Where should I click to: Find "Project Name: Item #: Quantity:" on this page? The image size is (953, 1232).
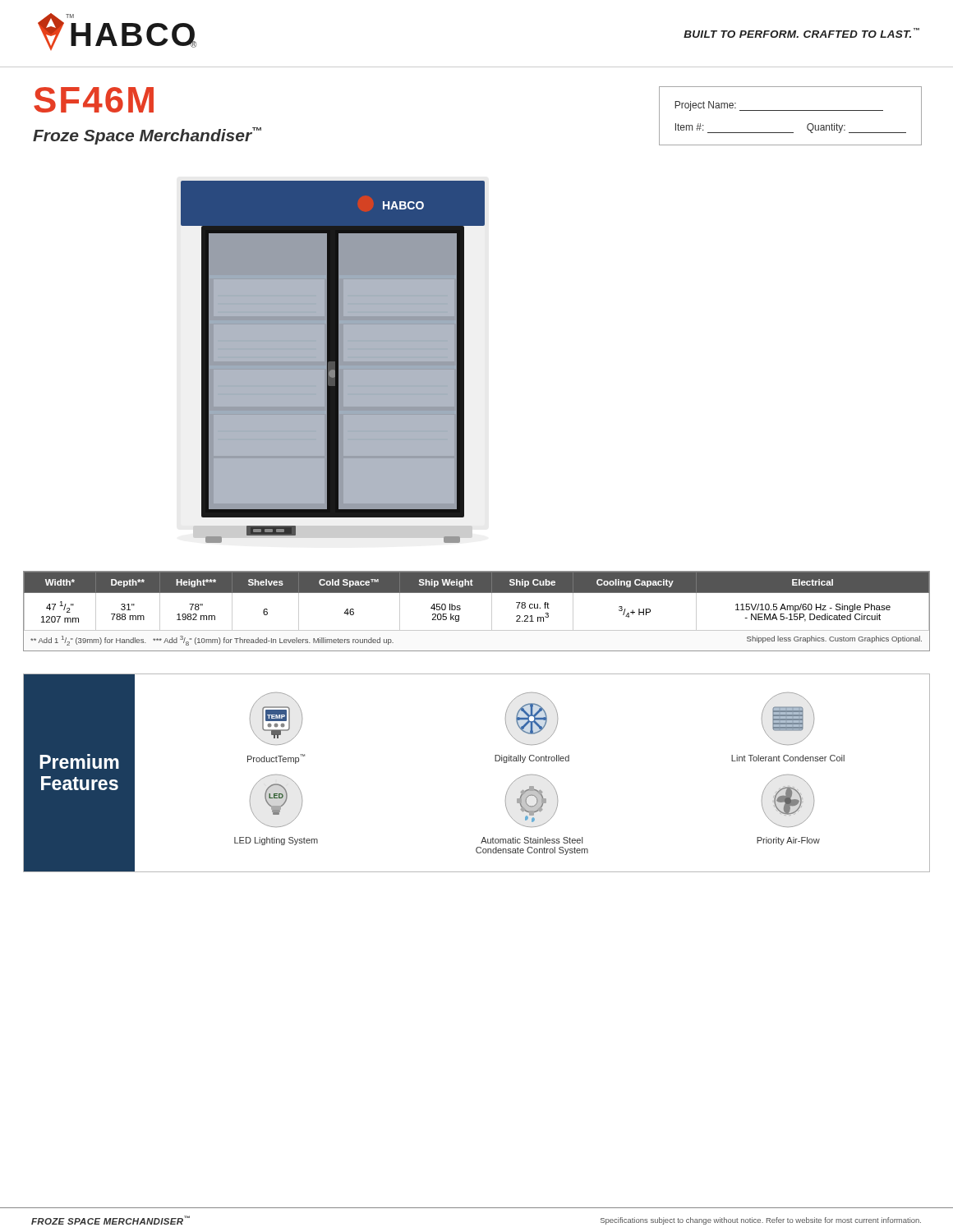(790, 116)
